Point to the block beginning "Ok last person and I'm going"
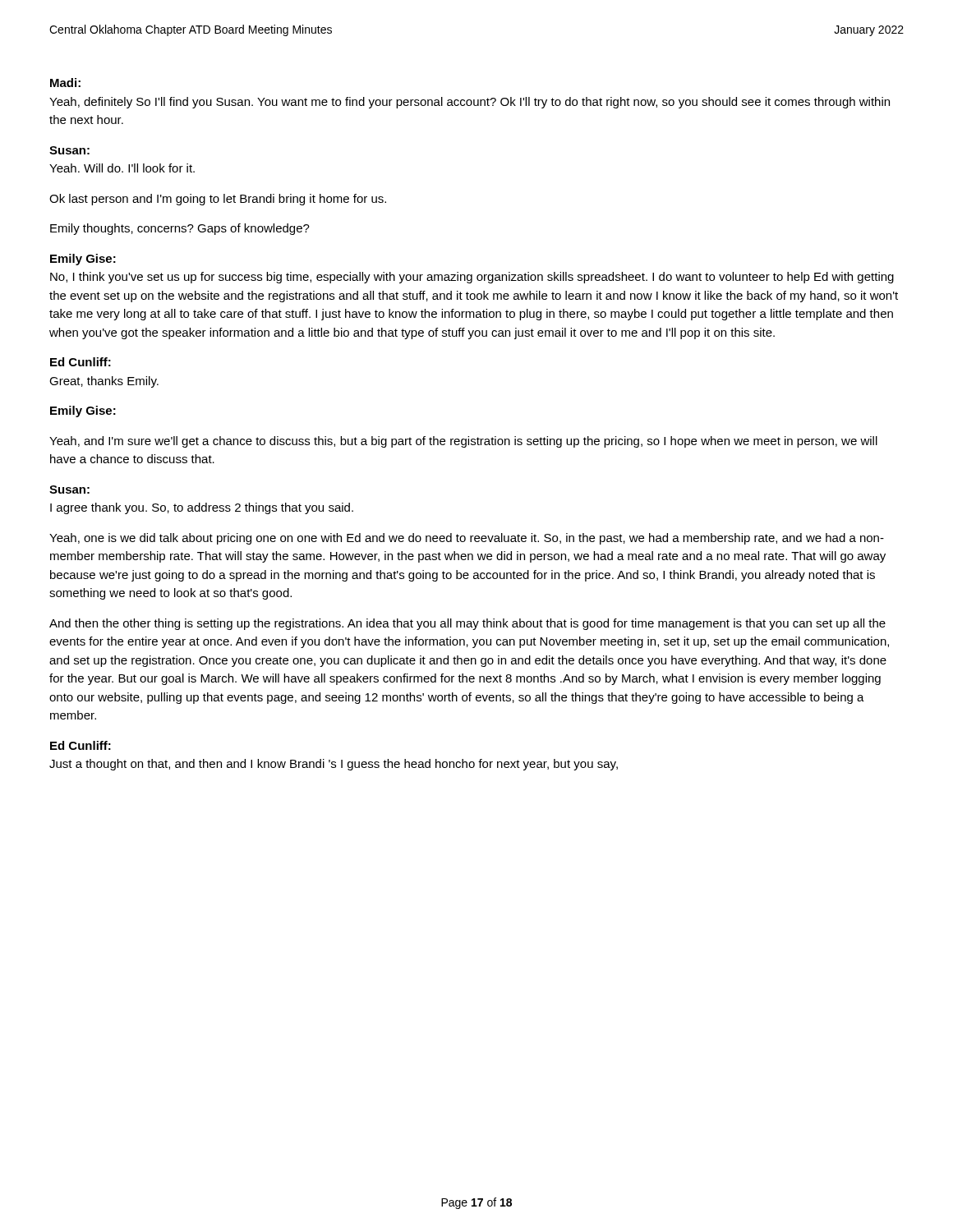The image size is (953, 1232). [218, 200]
